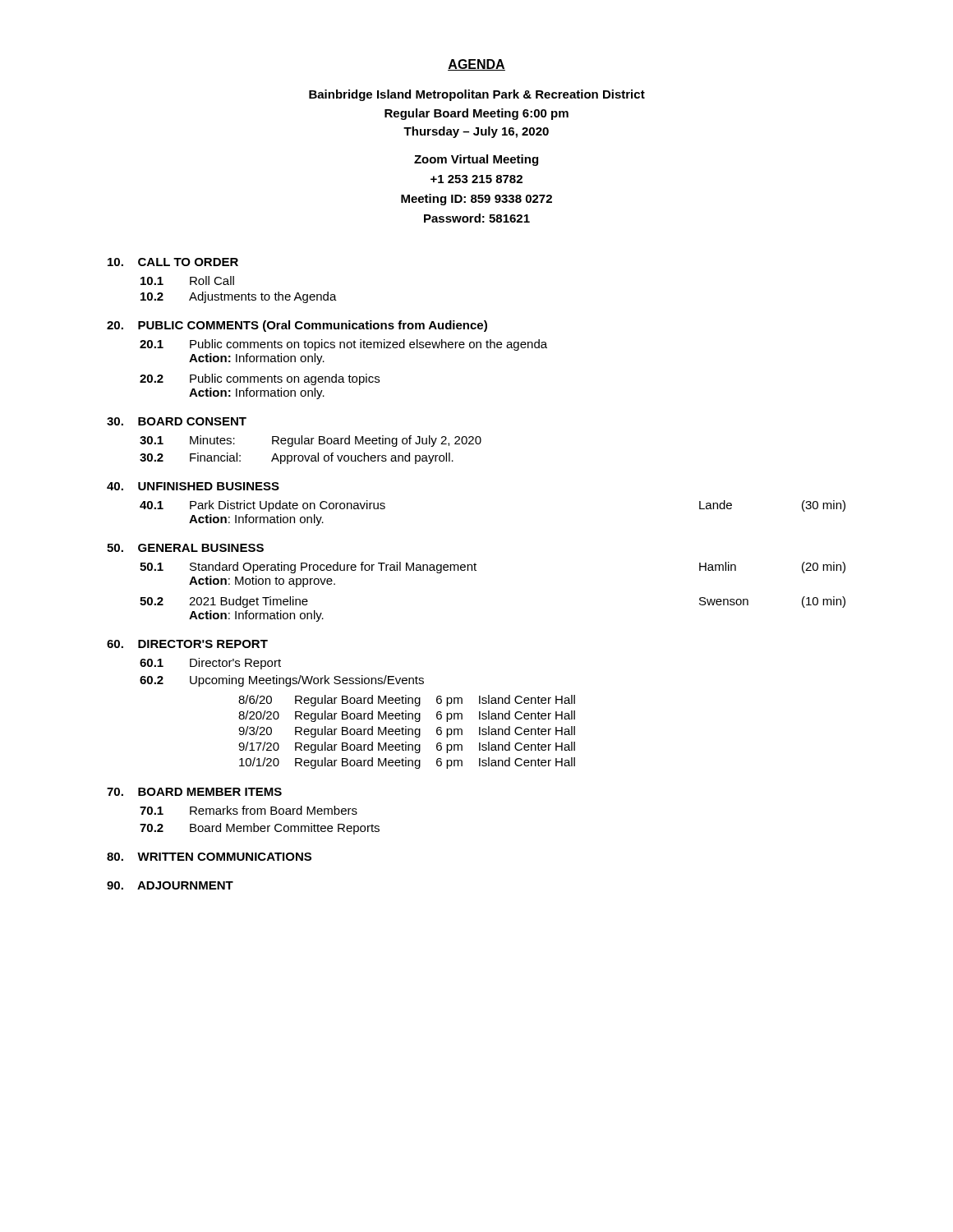Viewport: 953px width, 1232px height.
Task: Point to the block beginning "30.1 Minutes: Regular"
Action: click(311, 441)
